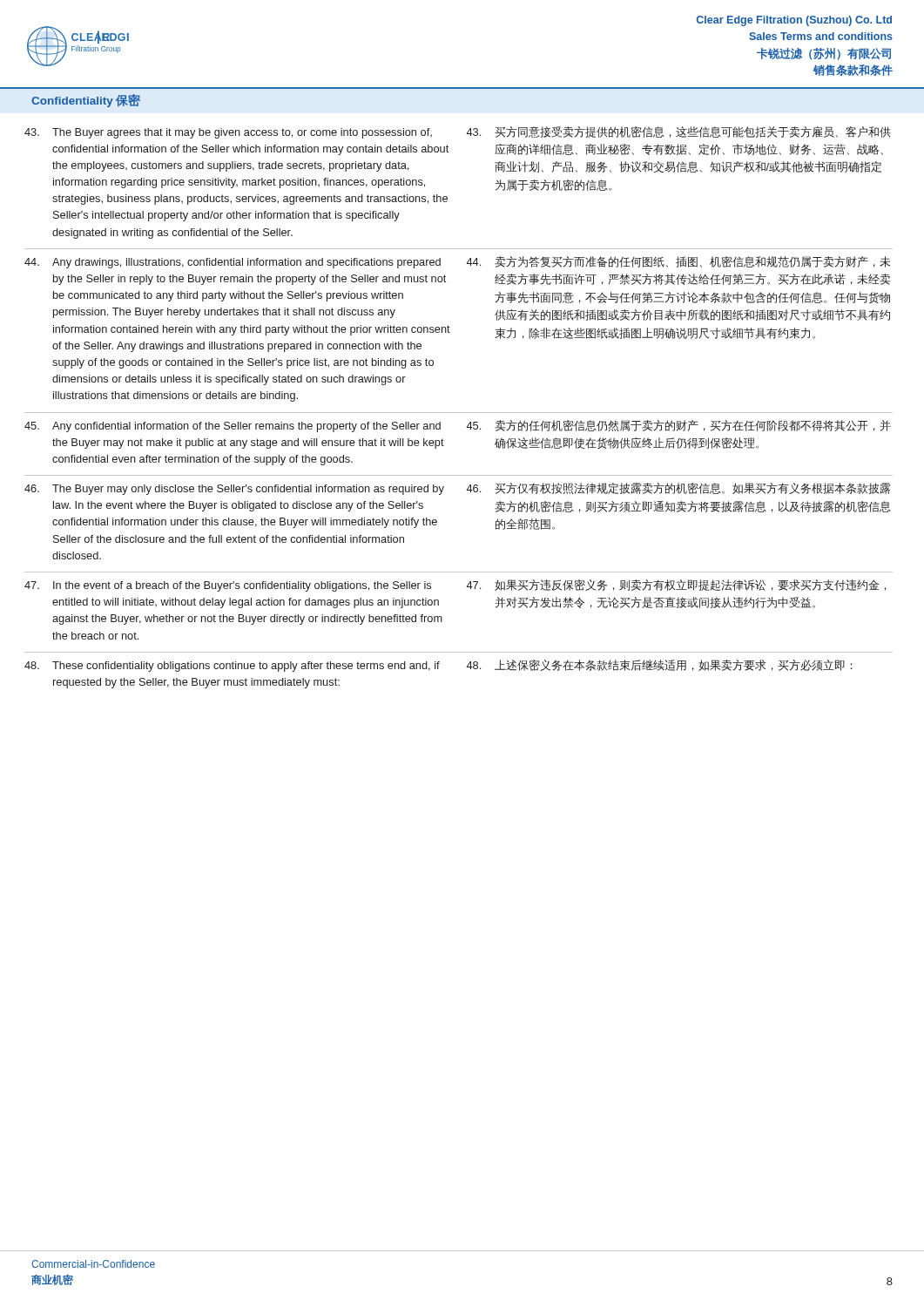Navigate to the text starting "48. 上述保密义务在本条款结束后继续适用，如果卖方要求，买方必须立即："
924x1307 pixels.
680,666
